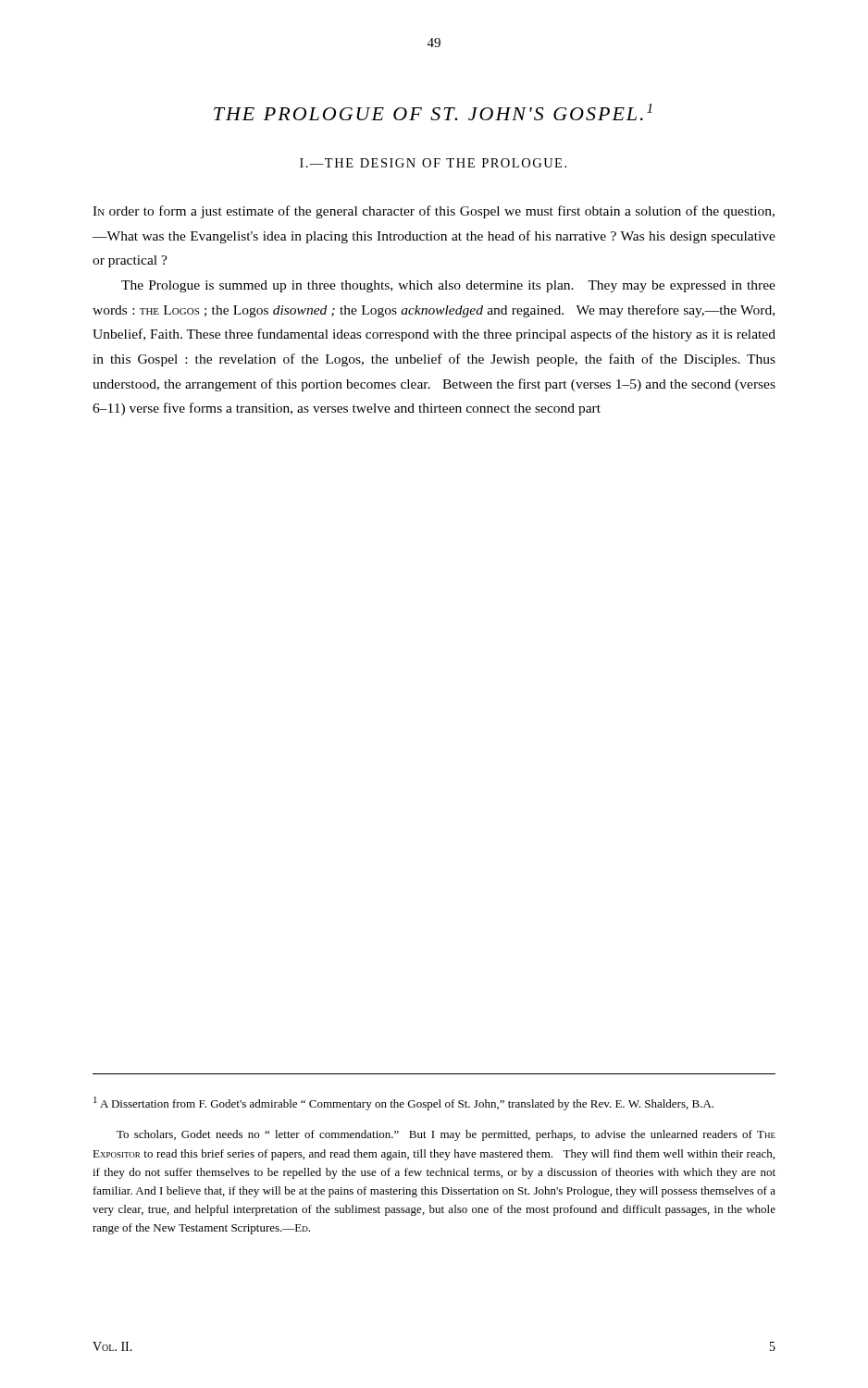The image size is (868, 1388).
Task: Locate the block starting "THE PROLOGUE OF ST. JOHN'S"
Action: tap(434, 113)
